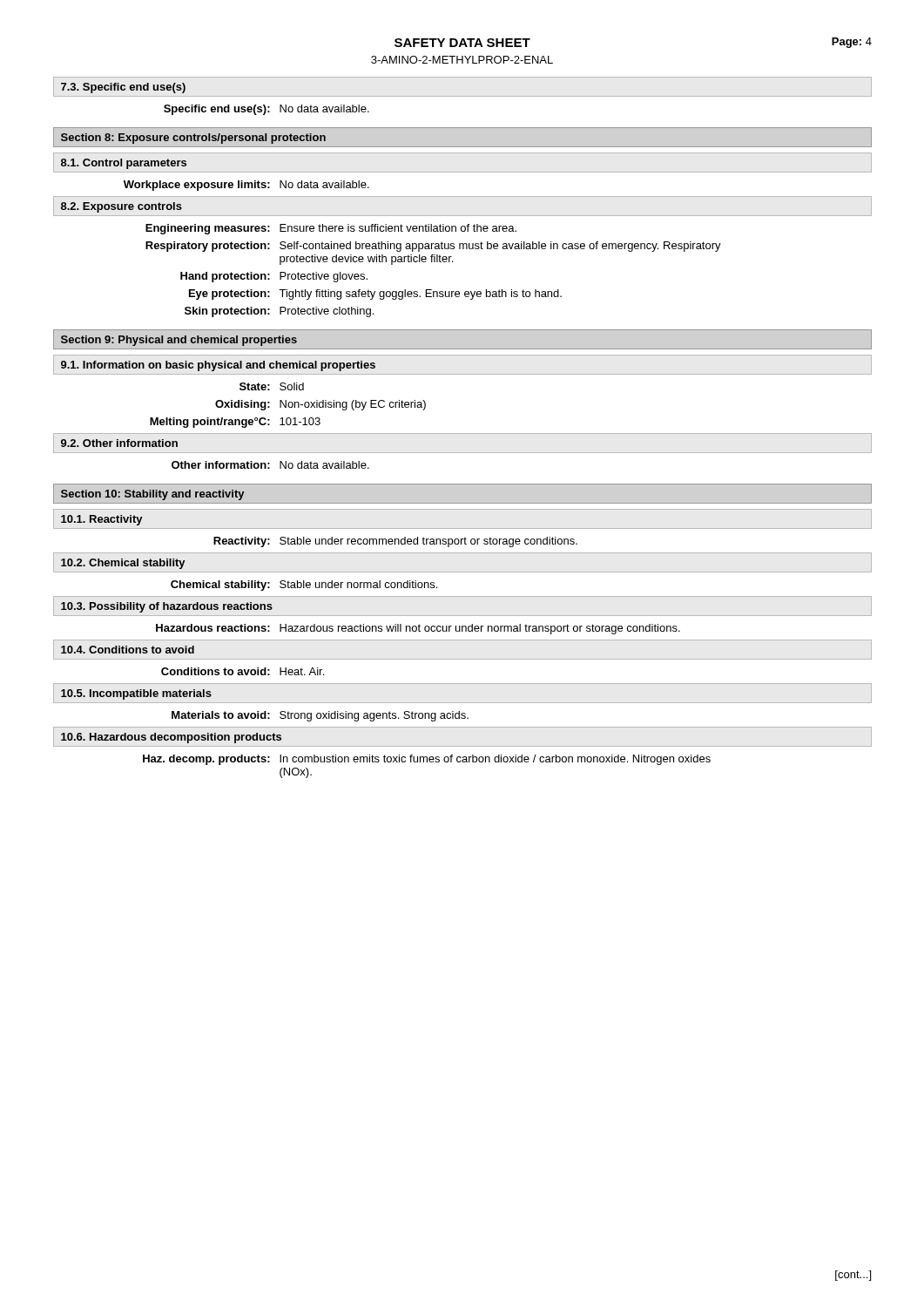Where is the section header that starts "9.1. Information on basic"?
The image size is (924, 1307).
point(218,365)
